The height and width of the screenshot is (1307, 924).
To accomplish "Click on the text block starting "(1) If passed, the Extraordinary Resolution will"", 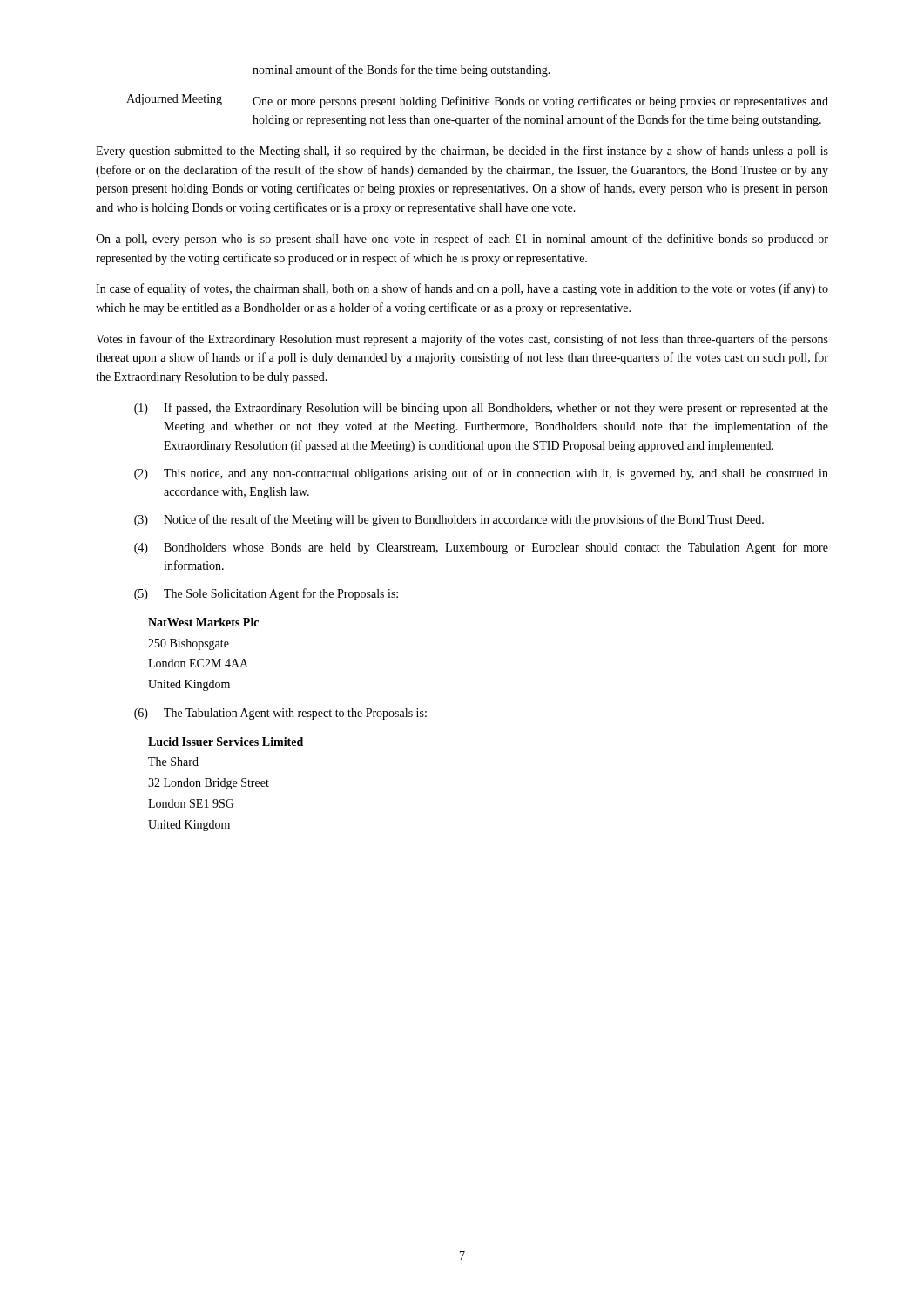I will 462,427.
